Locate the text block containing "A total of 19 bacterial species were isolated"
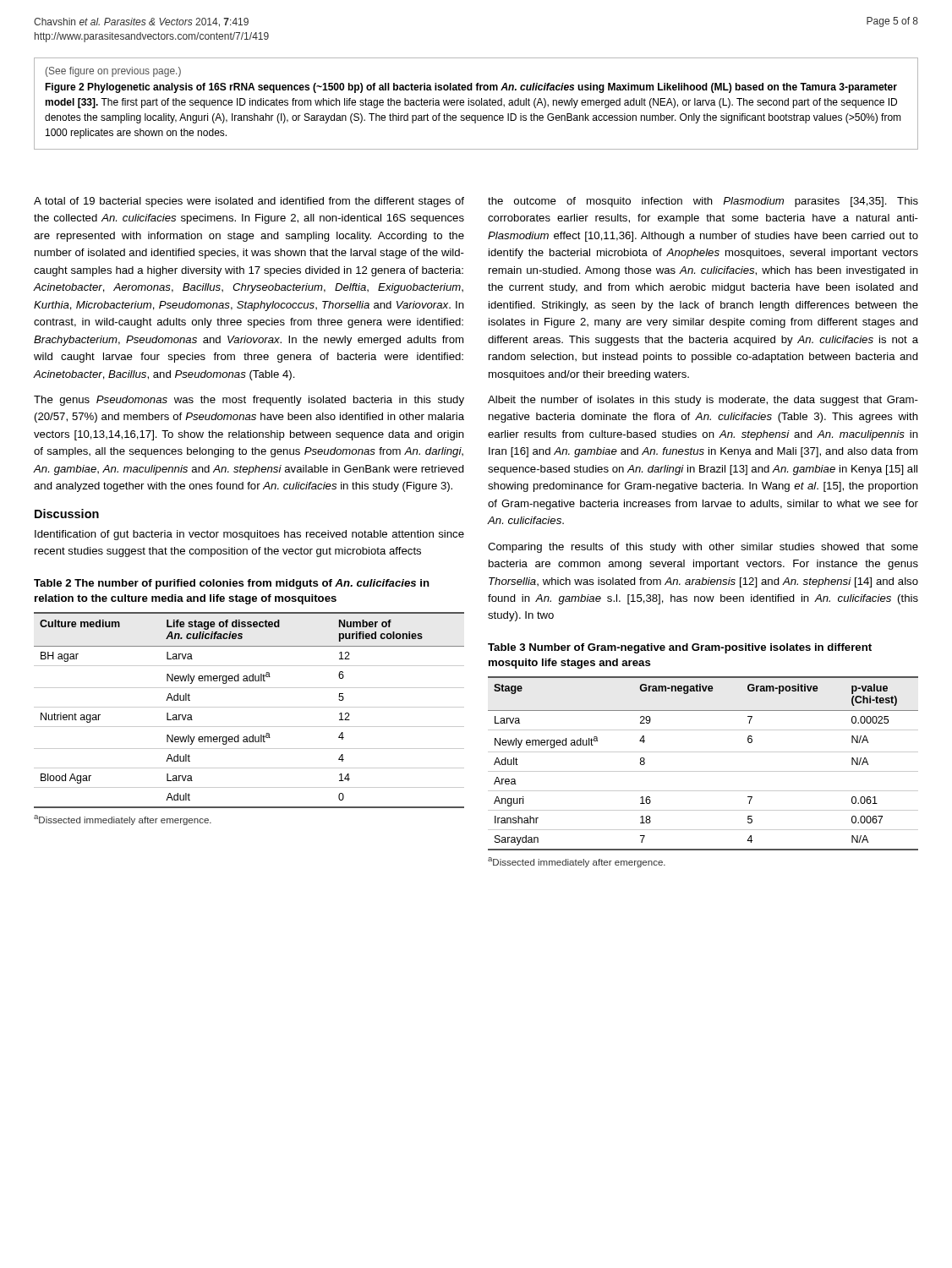Image resolution: width=952 pixels, height=1268 pixels. pos(249,287)
